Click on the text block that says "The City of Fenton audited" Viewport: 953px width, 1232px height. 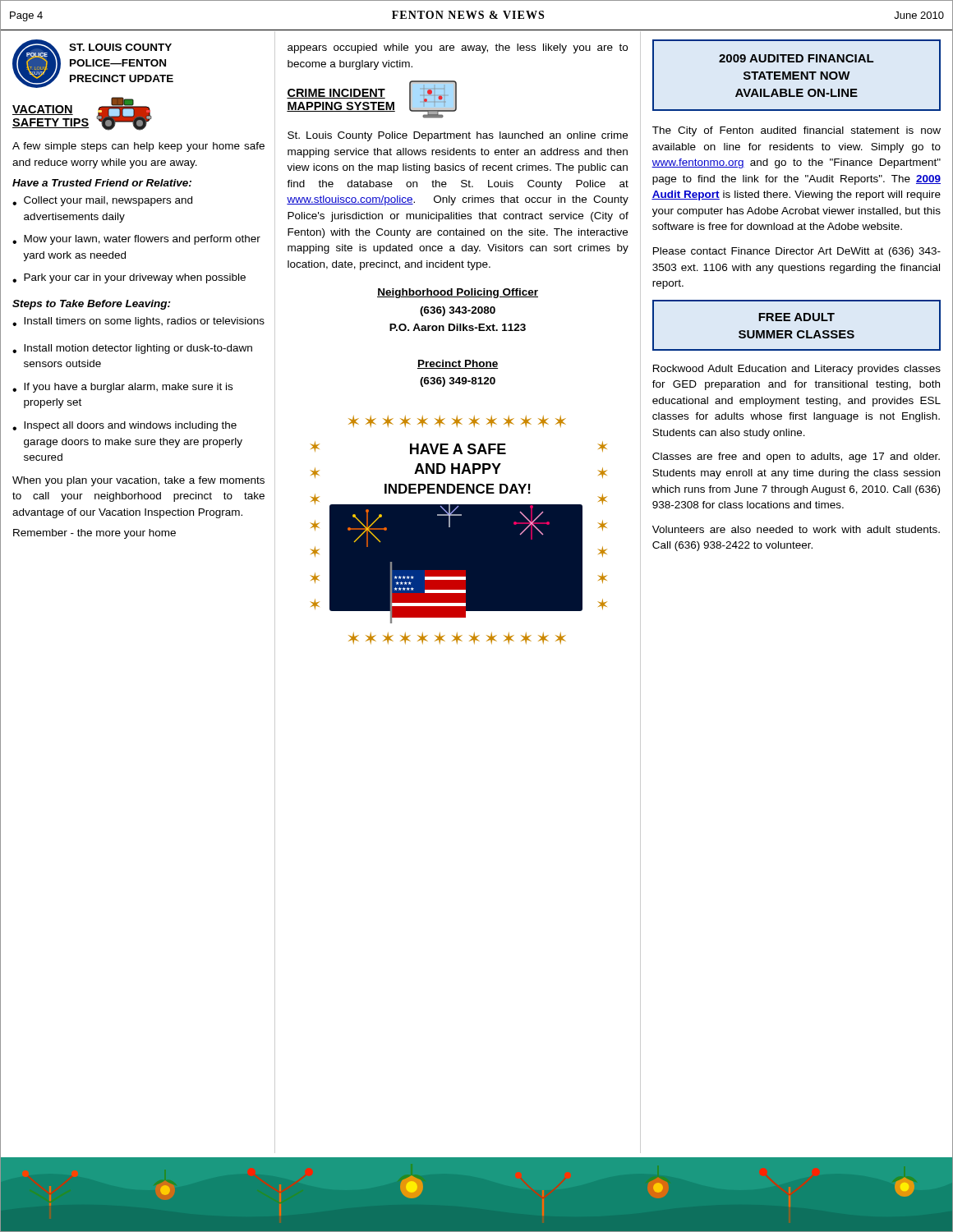pyautogui.click(x=796, y=178)
